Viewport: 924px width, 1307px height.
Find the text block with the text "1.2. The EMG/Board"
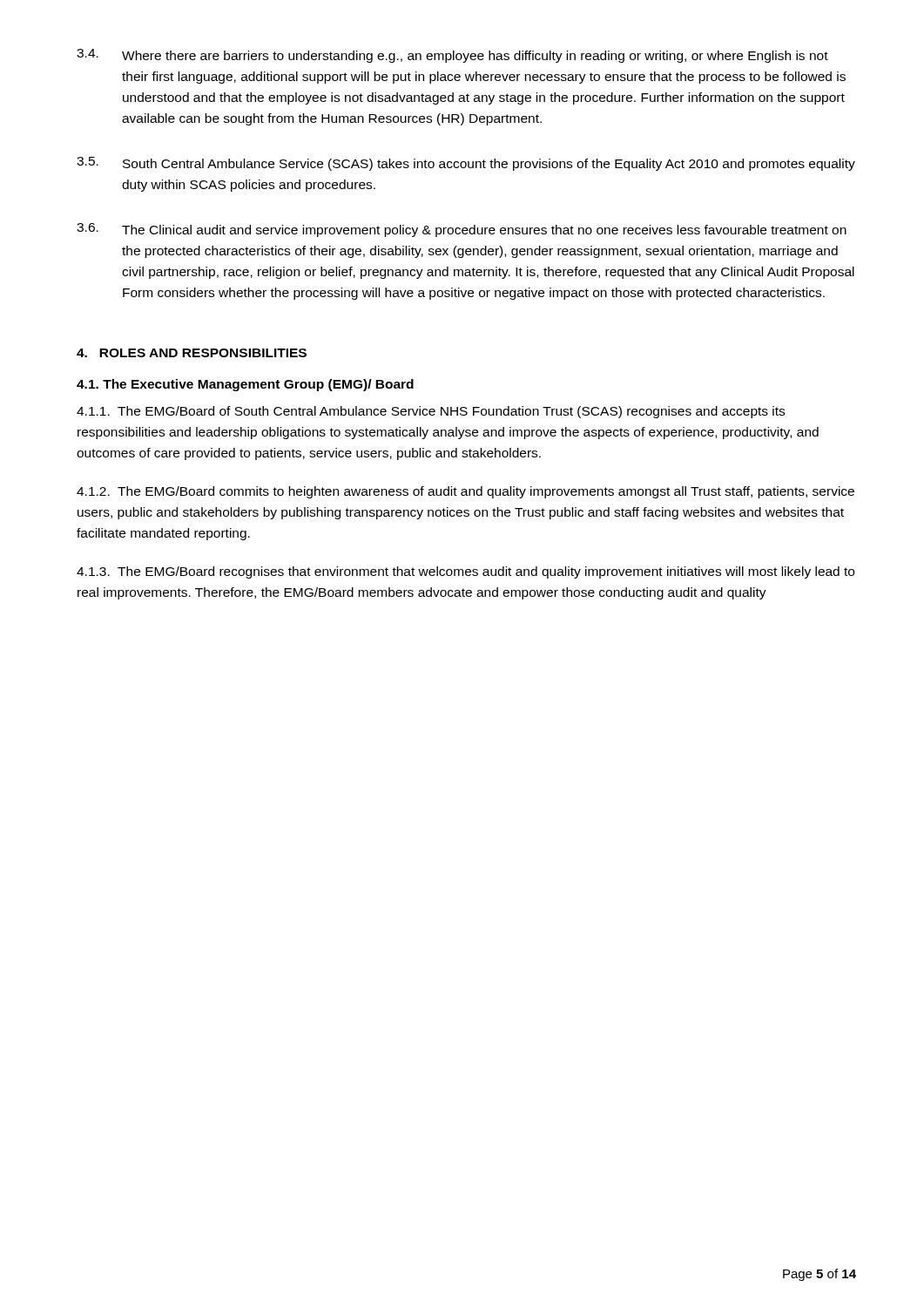[x=466, y=512]
